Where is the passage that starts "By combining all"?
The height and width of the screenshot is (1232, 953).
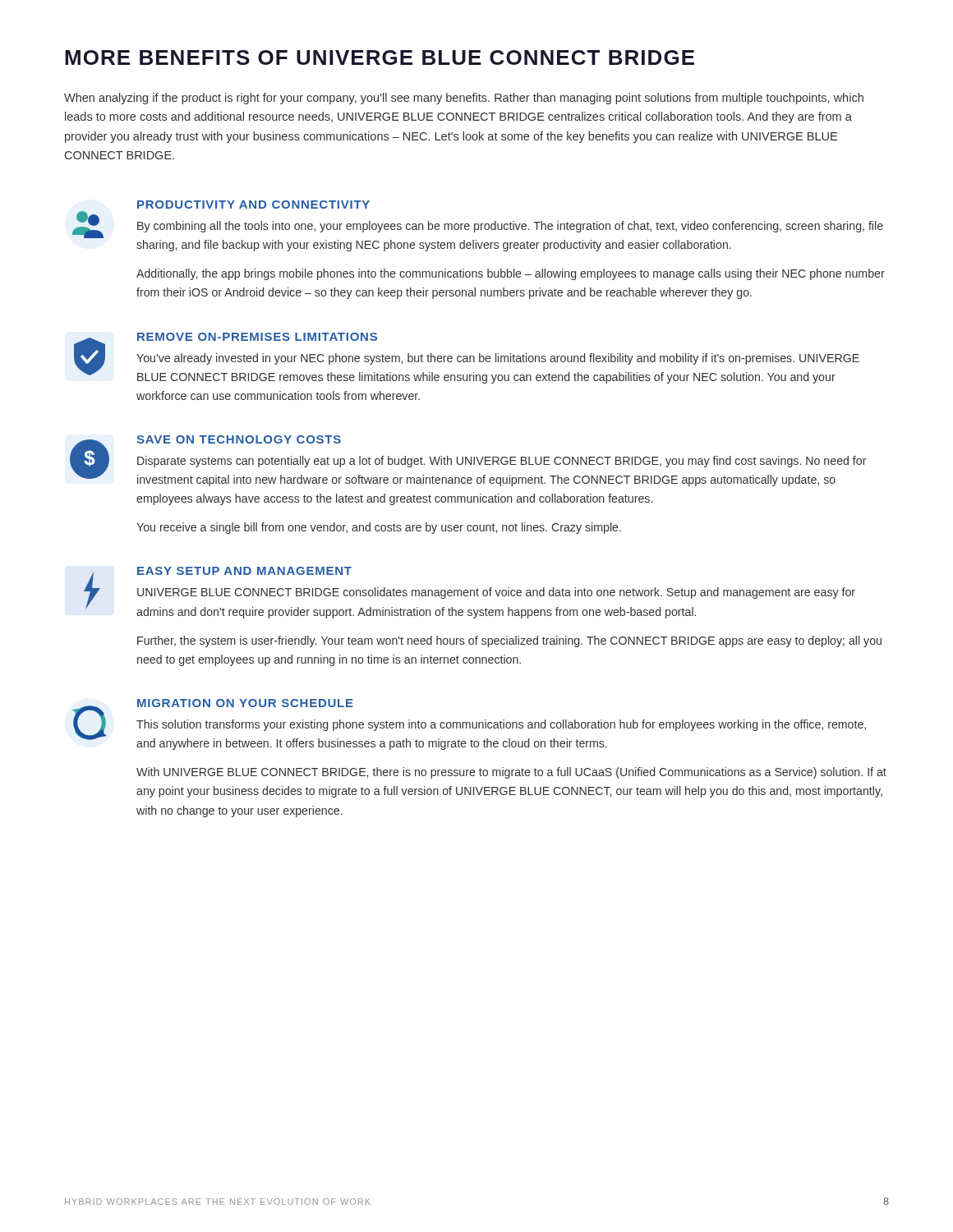tap(510, 235)
